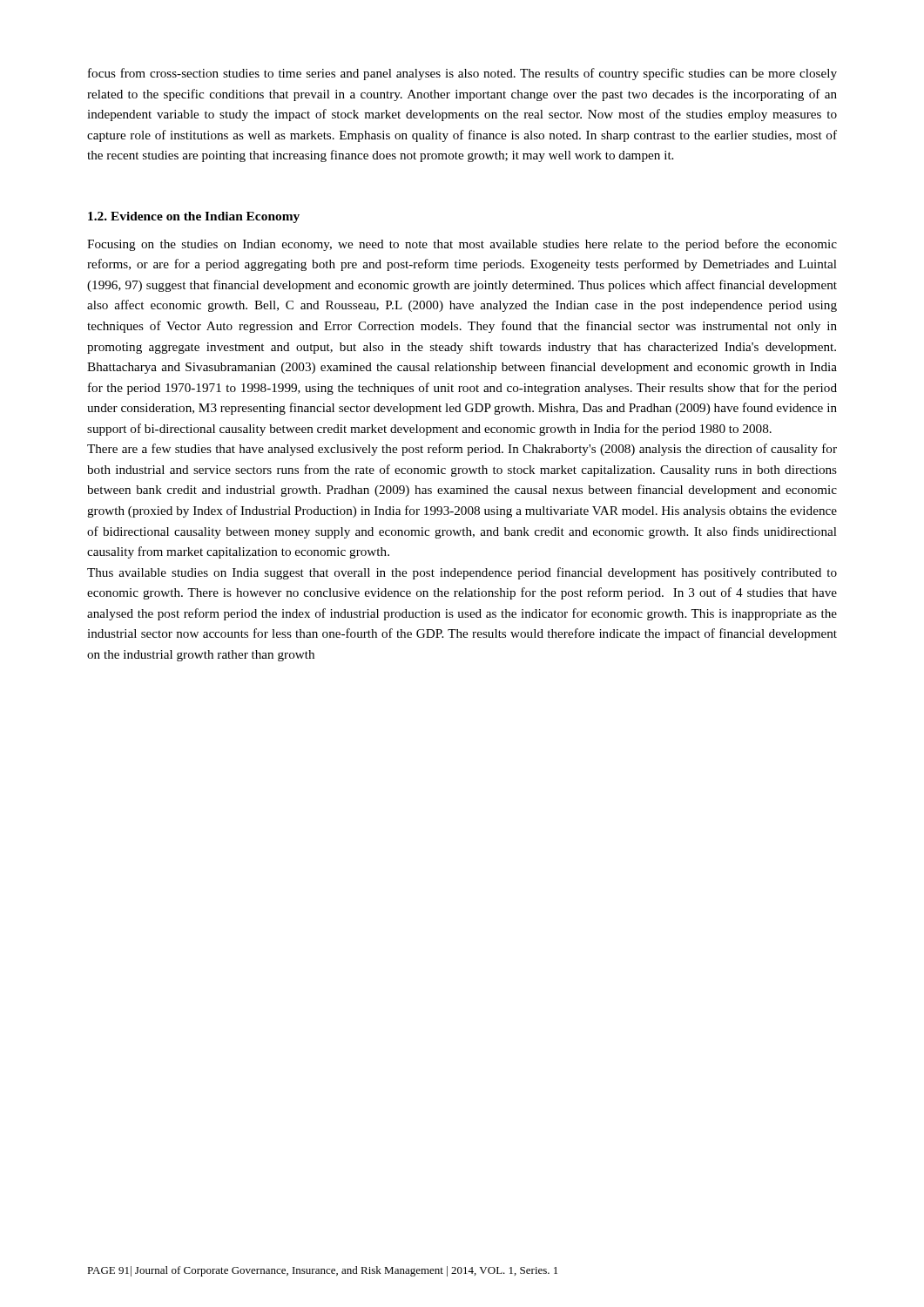Locate the text block with the text "Thus available studies on India"
The image size is (924, 1307).
(x=462, y=613)
